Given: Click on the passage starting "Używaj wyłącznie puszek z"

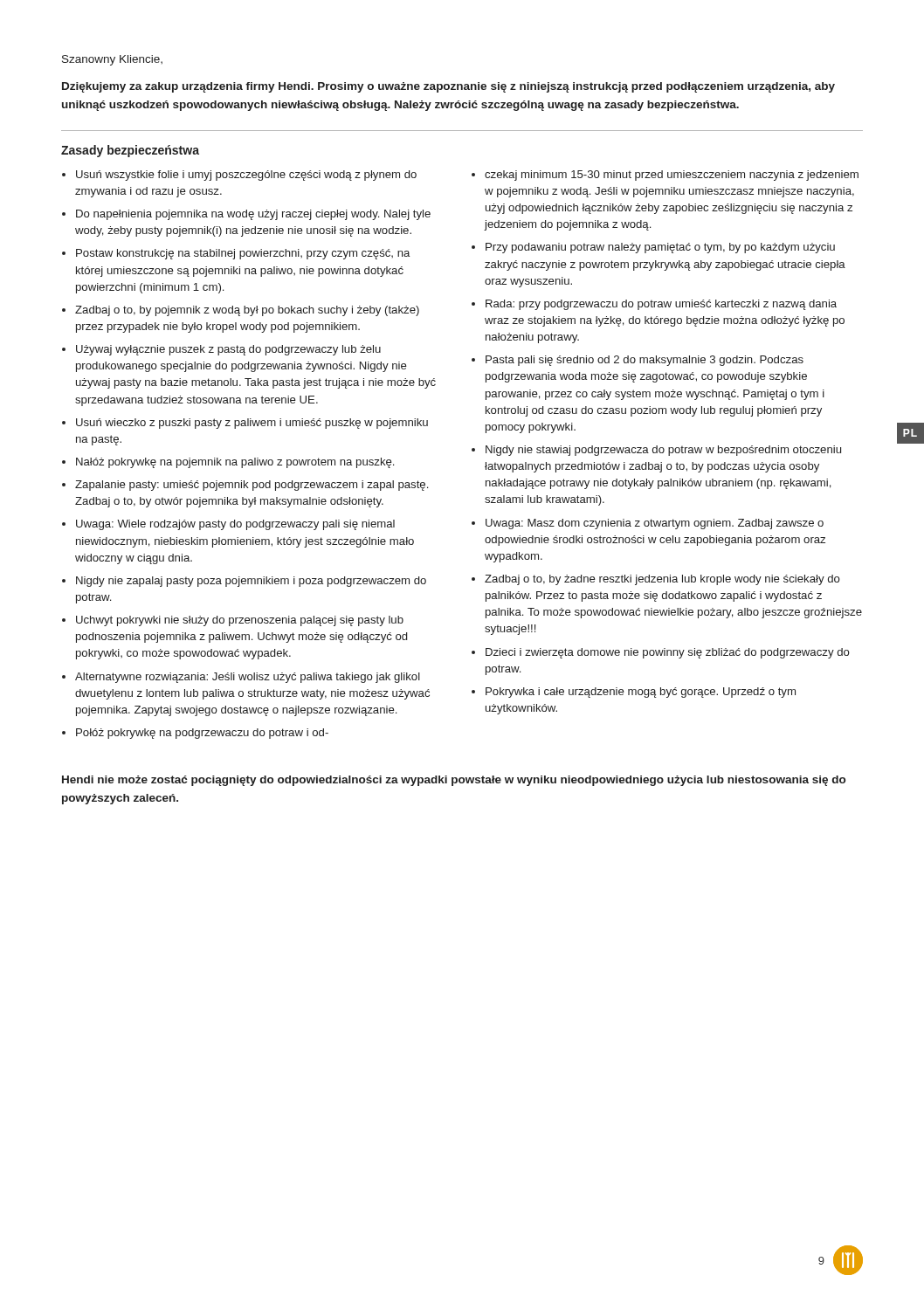Looking at the screenshot, I should click(256, 374).
